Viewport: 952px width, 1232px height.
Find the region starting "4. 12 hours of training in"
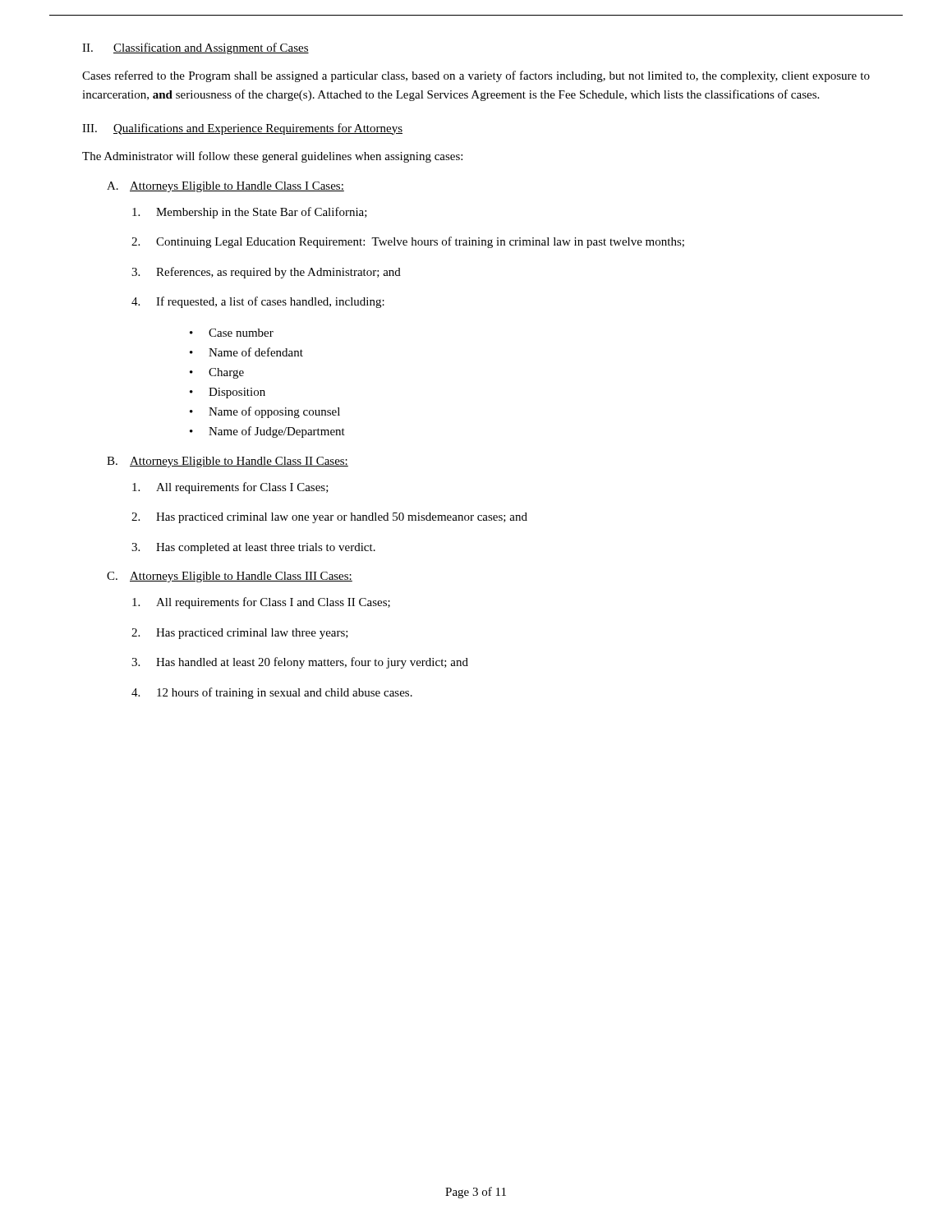click(272, 692)
